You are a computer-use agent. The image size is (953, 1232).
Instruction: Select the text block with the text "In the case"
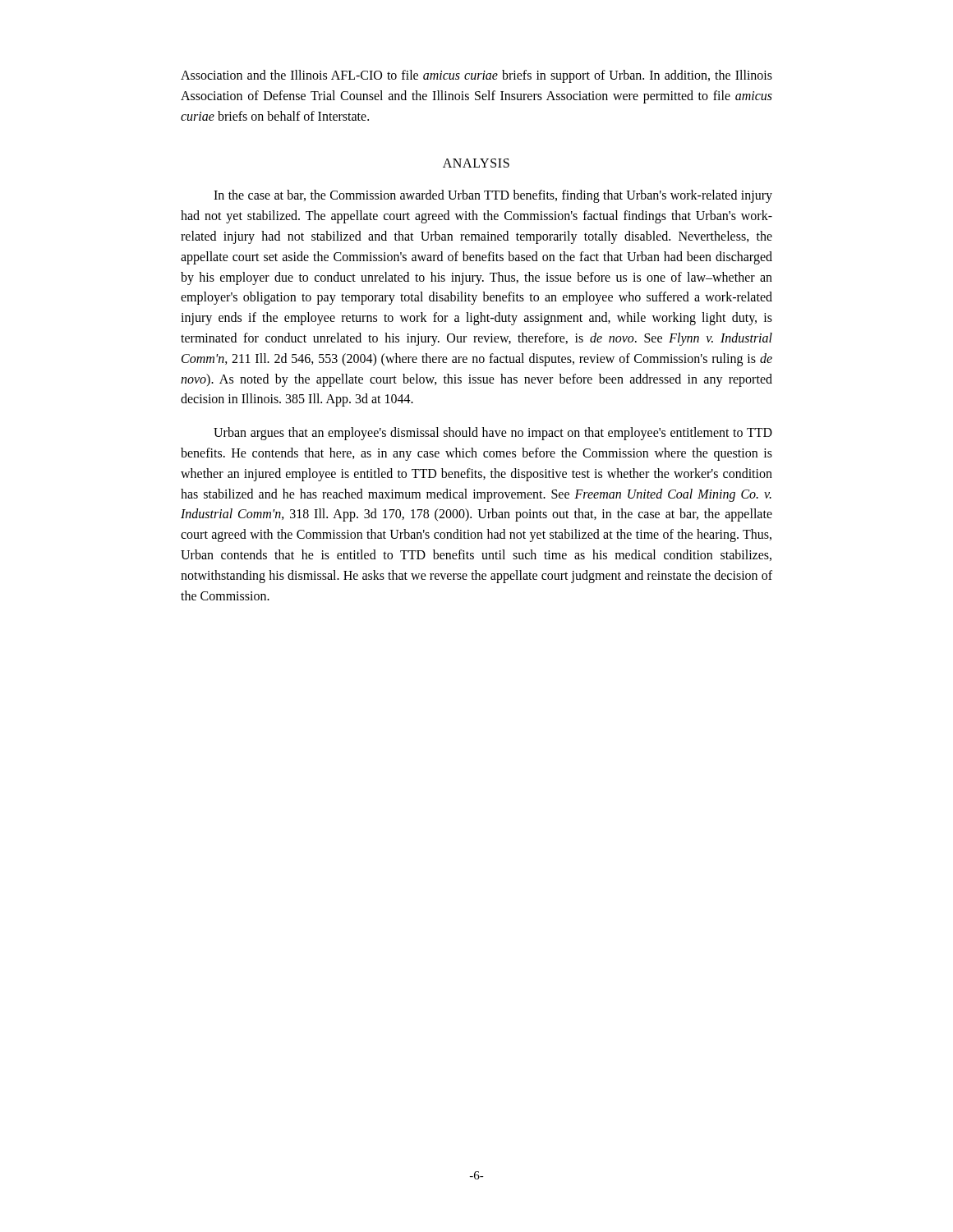point(476,297)
